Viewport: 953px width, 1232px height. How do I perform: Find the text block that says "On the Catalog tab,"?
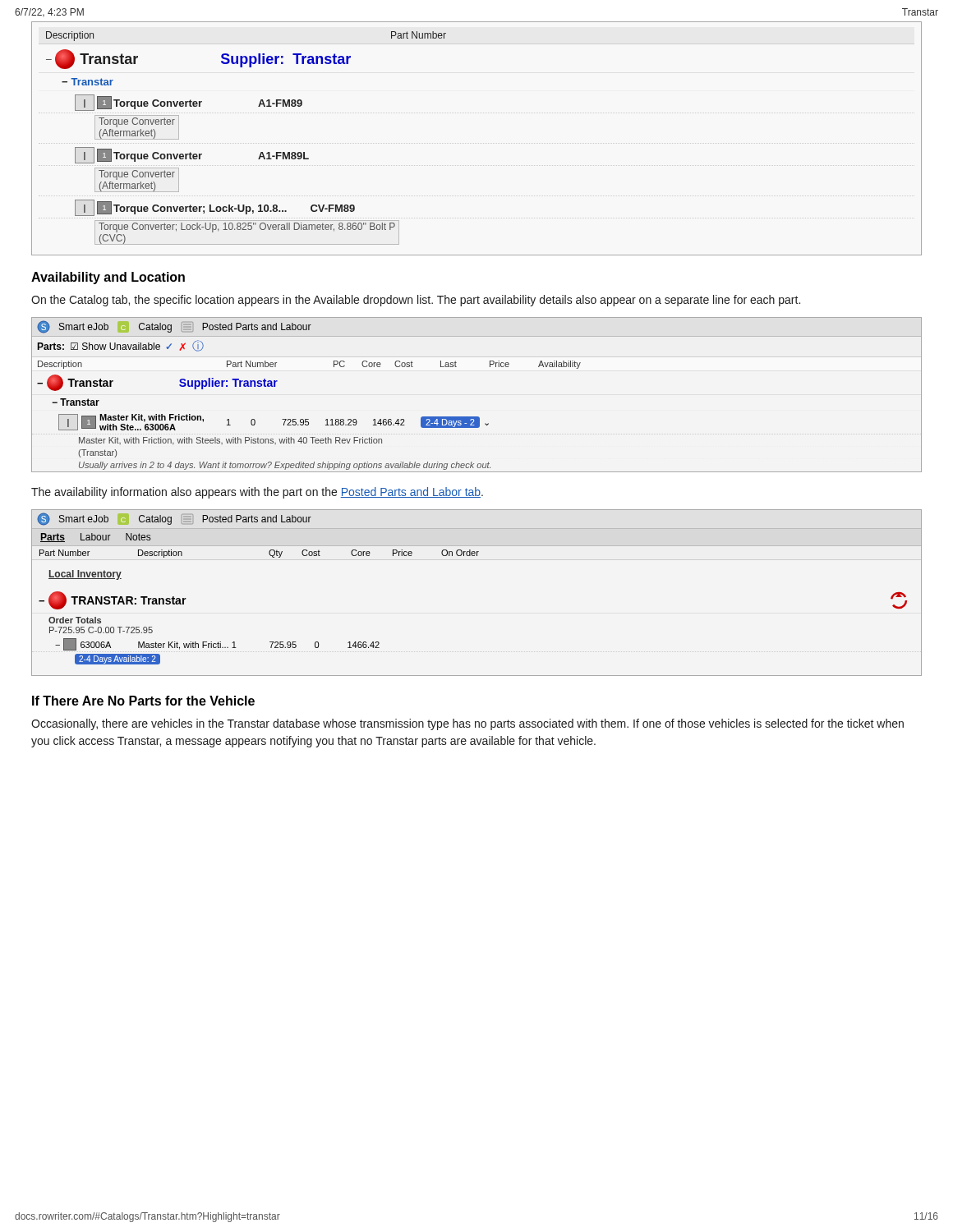(416, 300)
